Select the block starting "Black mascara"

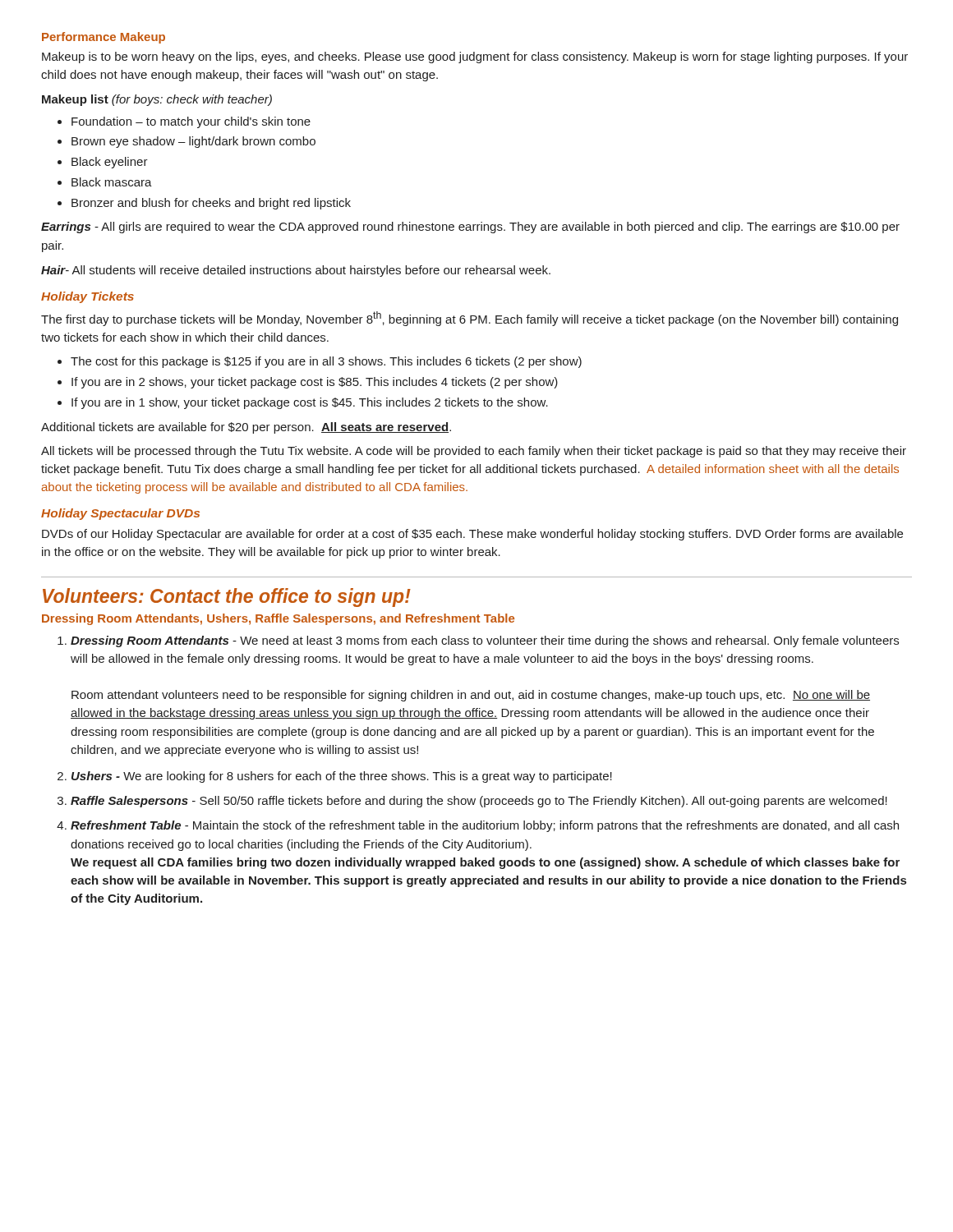coord(111,182)
